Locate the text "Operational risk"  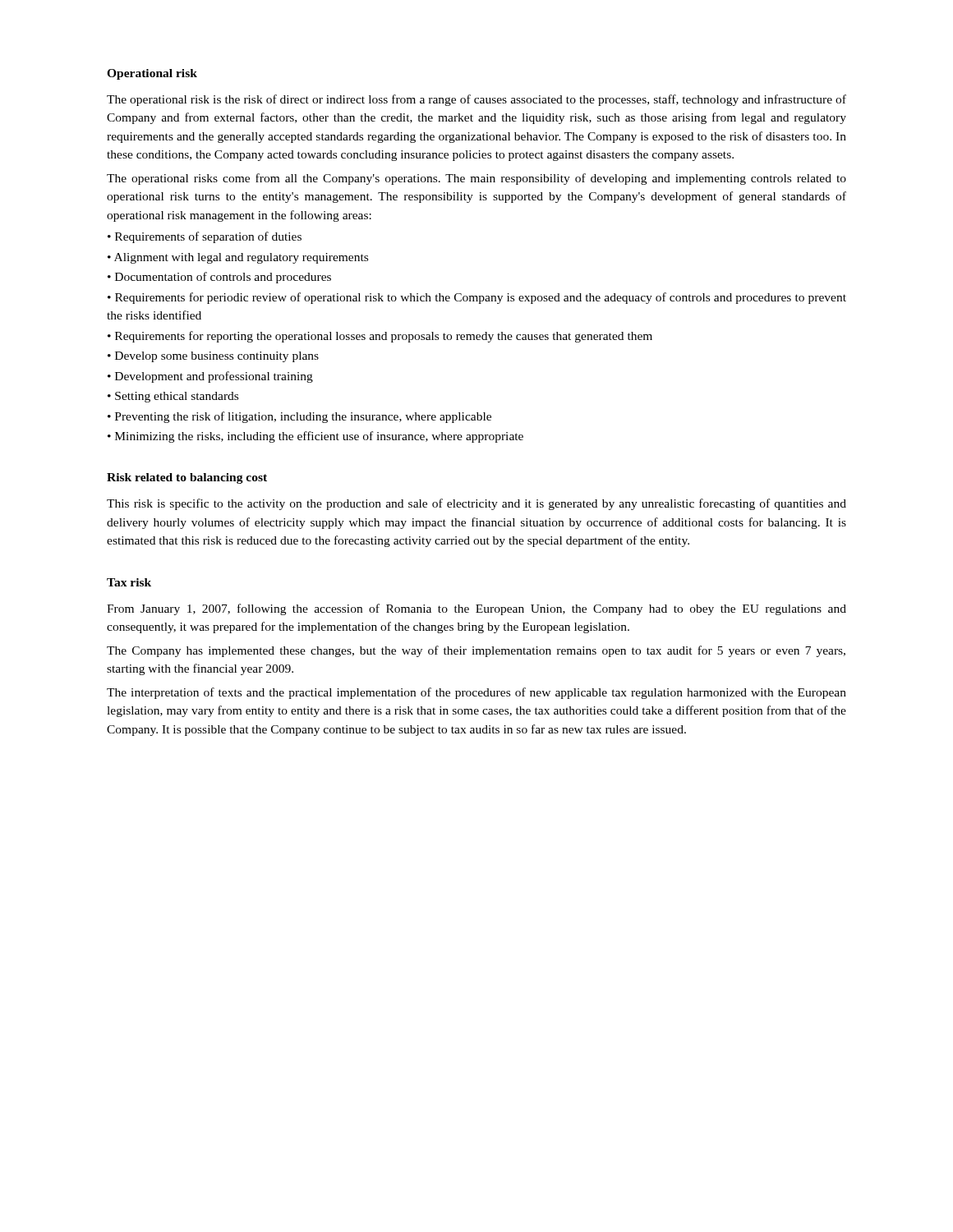pos(152,73)
